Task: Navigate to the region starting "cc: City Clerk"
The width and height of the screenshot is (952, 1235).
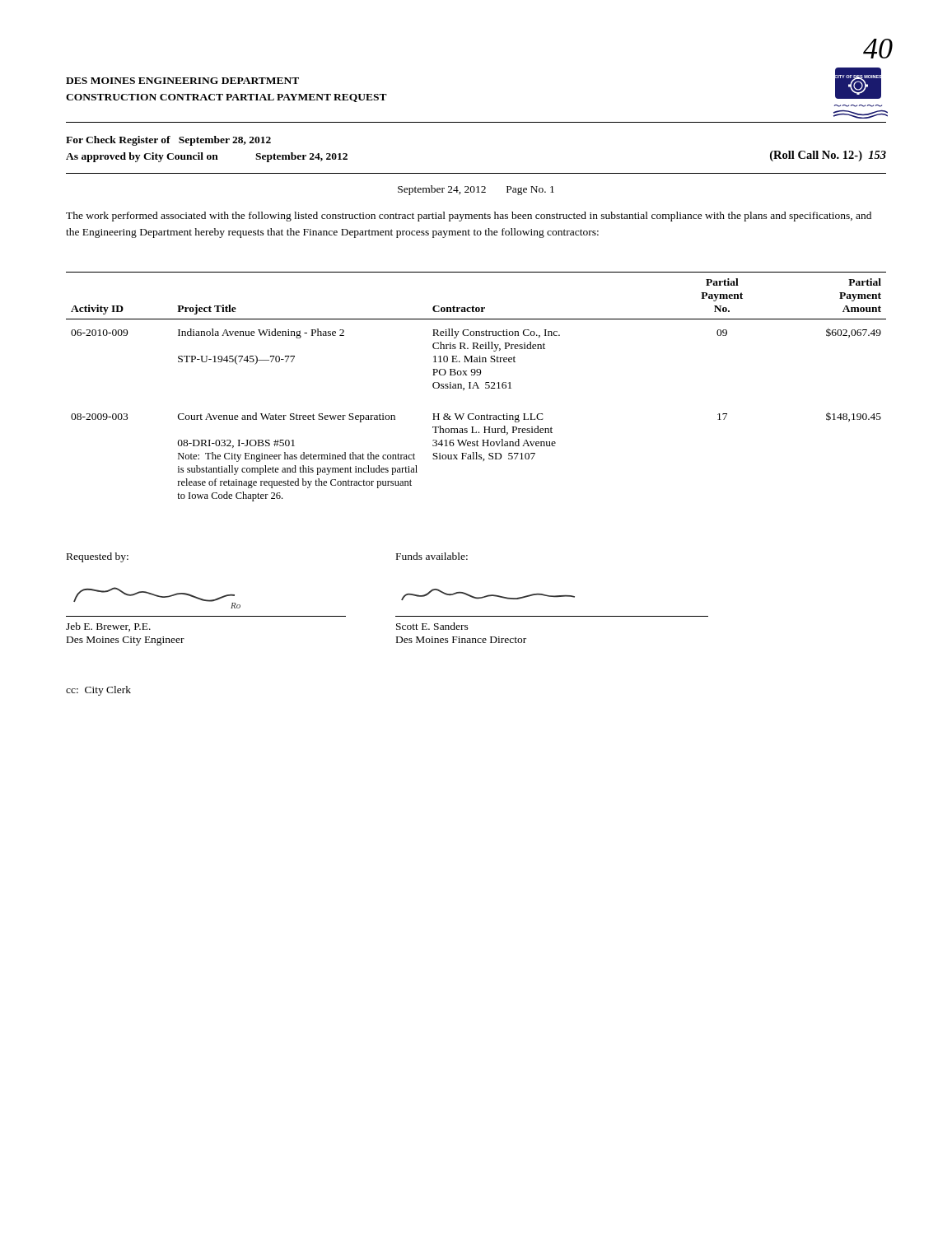Action: coord(98,690)
